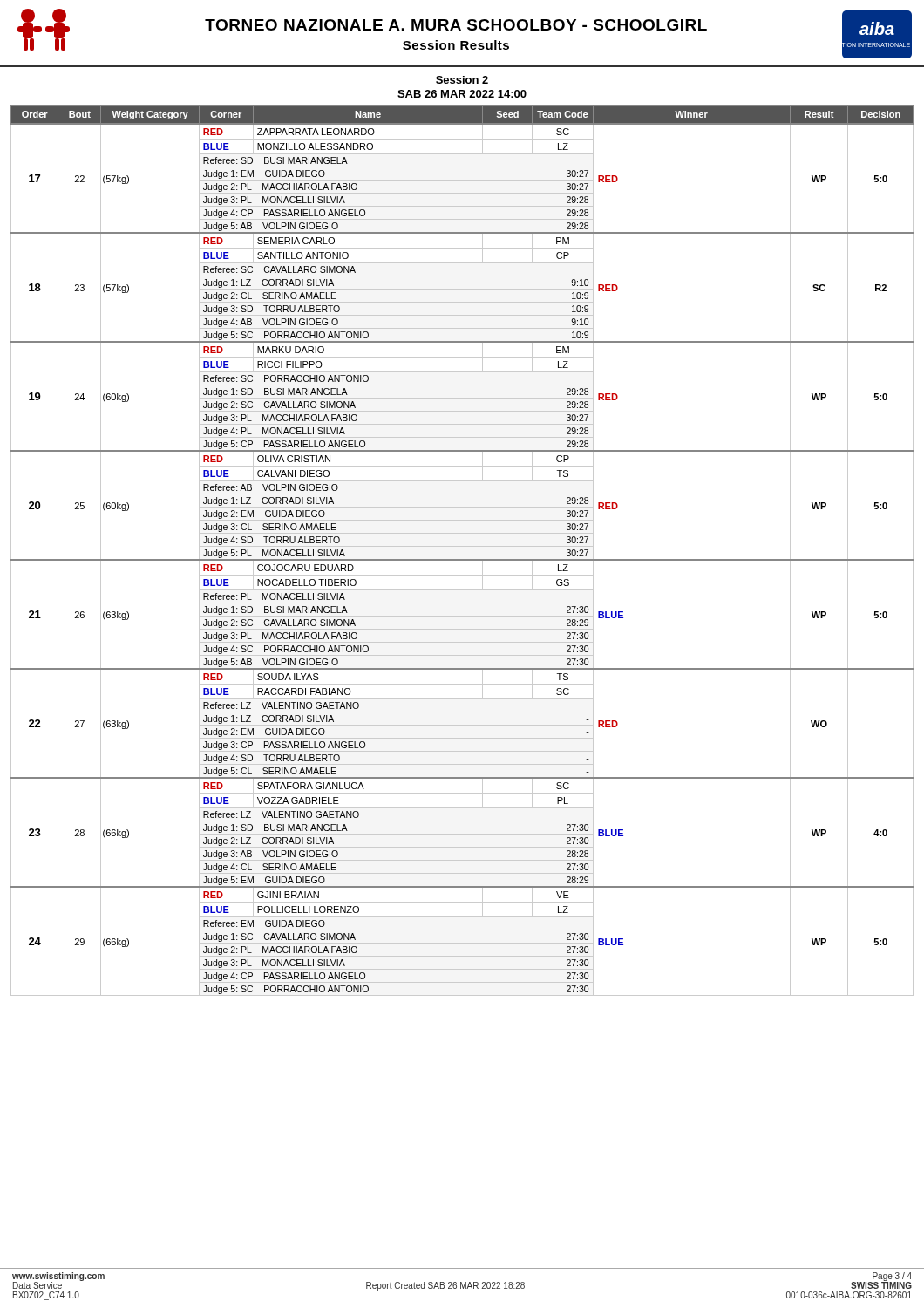
Task: Locate the text "Session 2"
Action: 462,80
